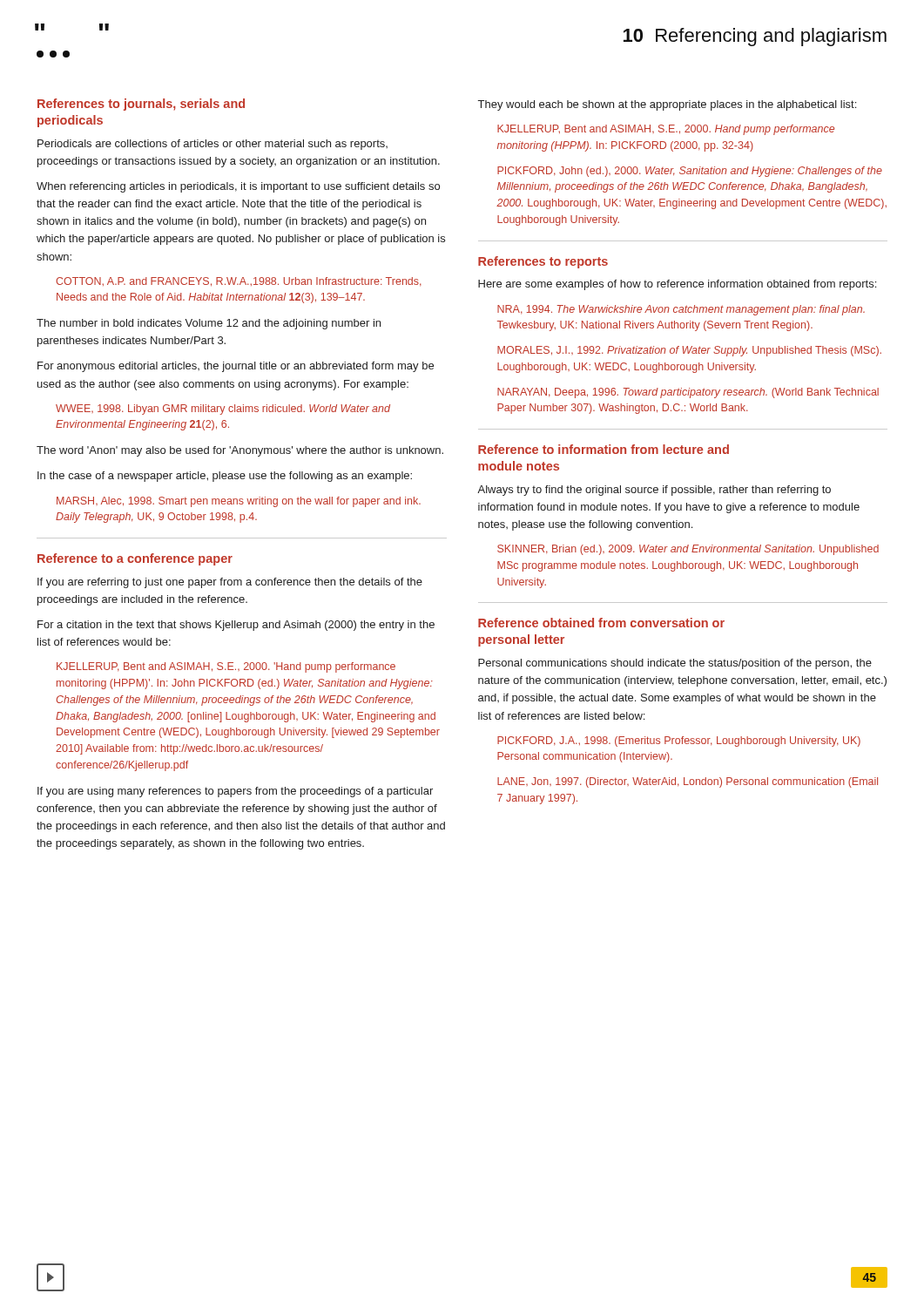Locate the text block that says "Periodicals are collections of articles"
This screenshot has height=1307, width=924.
coord(238,152)
